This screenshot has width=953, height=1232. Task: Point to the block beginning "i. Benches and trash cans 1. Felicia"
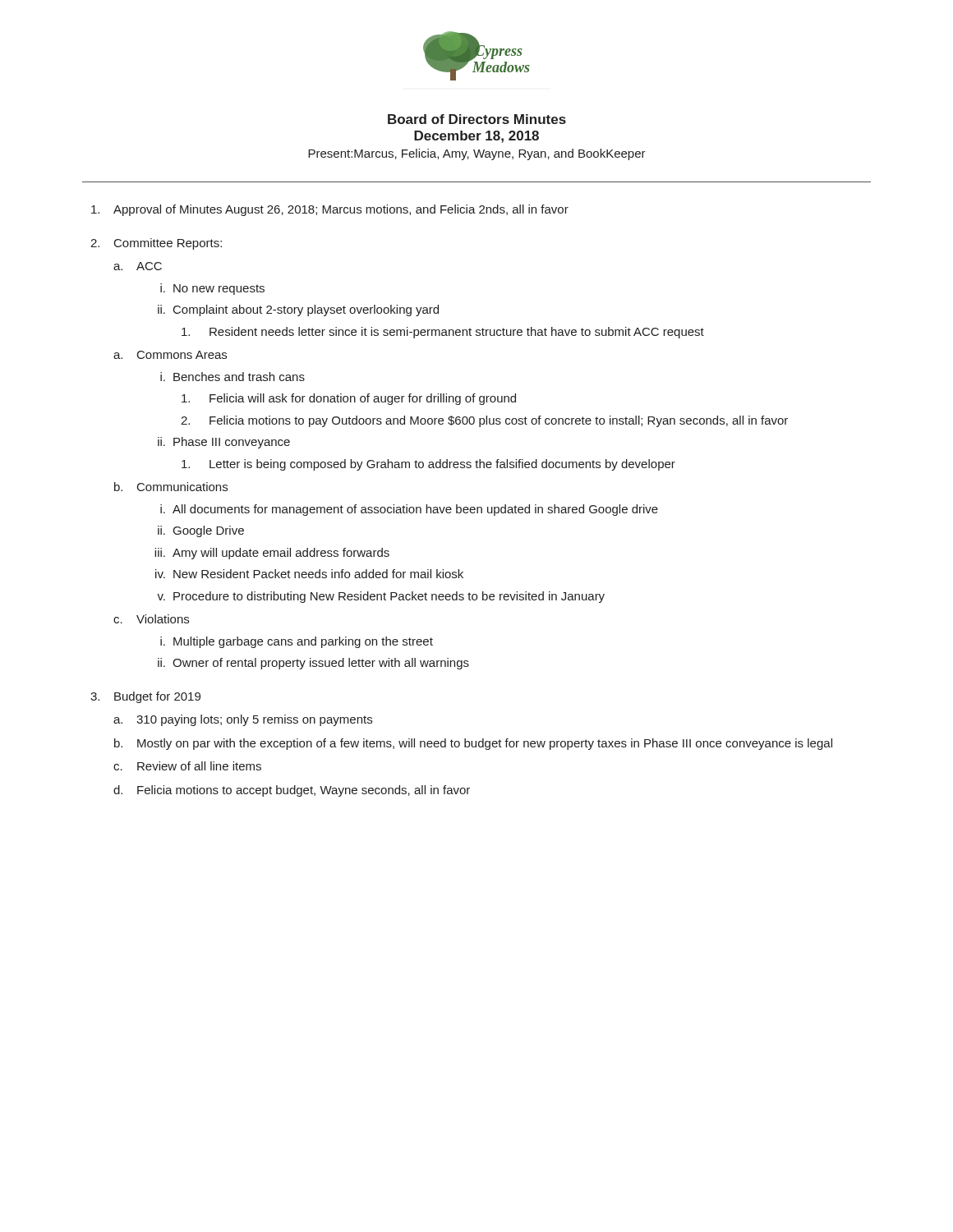pyautogui.click(x=518, y=399)
